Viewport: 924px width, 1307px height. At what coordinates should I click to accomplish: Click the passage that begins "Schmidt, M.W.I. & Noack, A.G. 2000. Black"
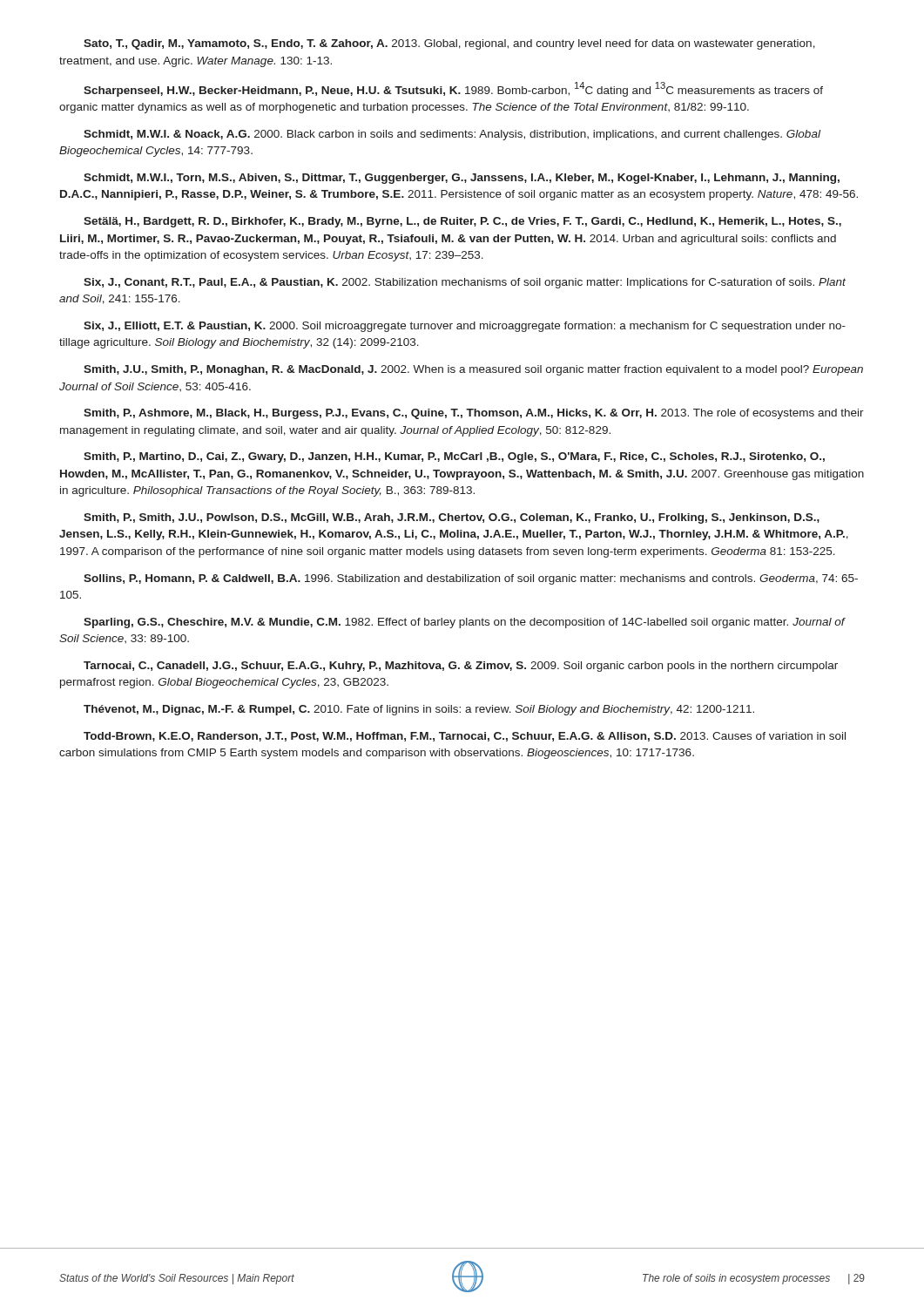440,142
